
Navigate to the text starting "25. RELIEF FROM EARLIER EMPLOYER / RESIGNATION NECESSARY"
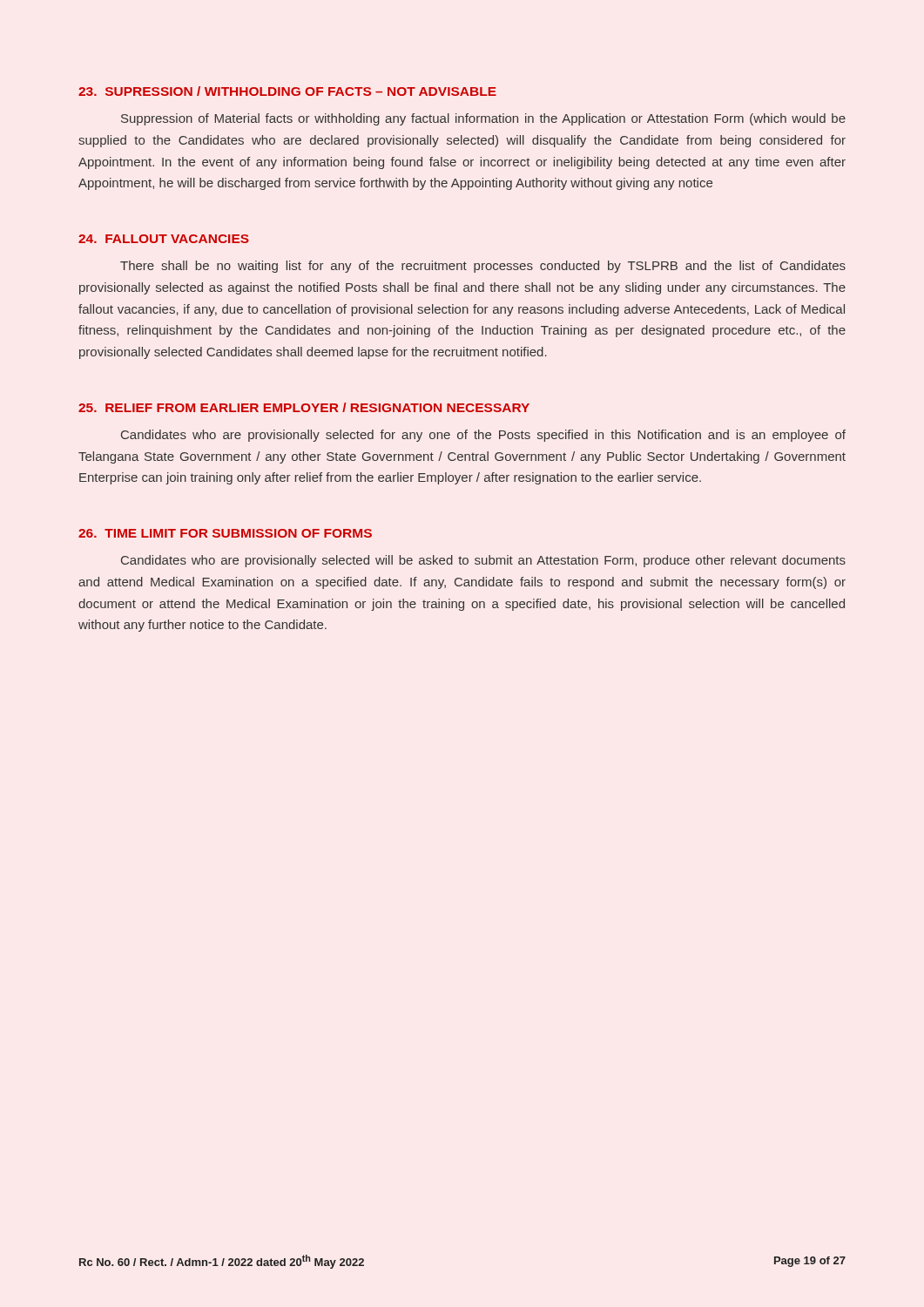(304, 407)
